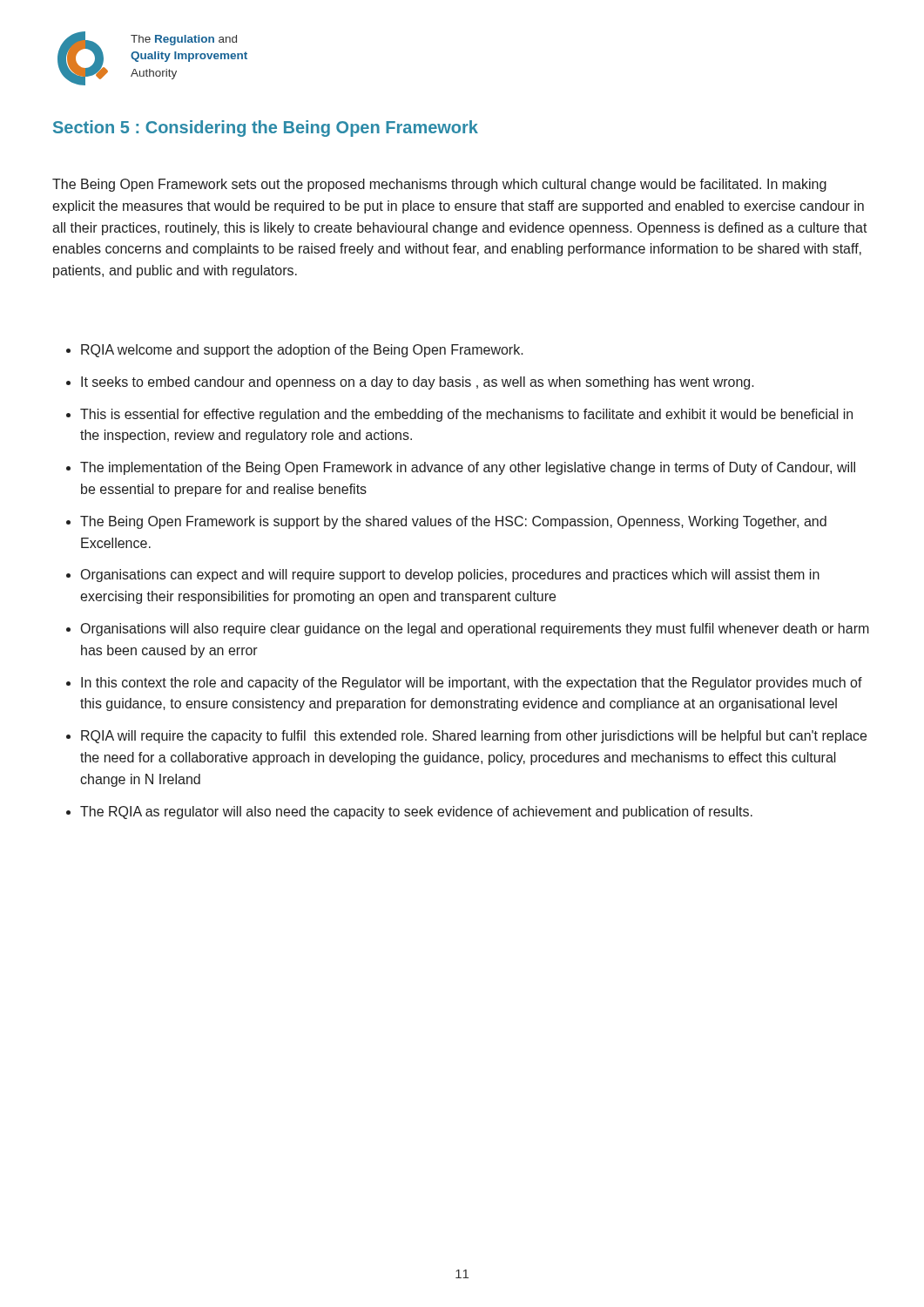Locate the region starting "The RQIA as regulator will also need the"
Viewport: 924px width, 1307px height.
417,811
